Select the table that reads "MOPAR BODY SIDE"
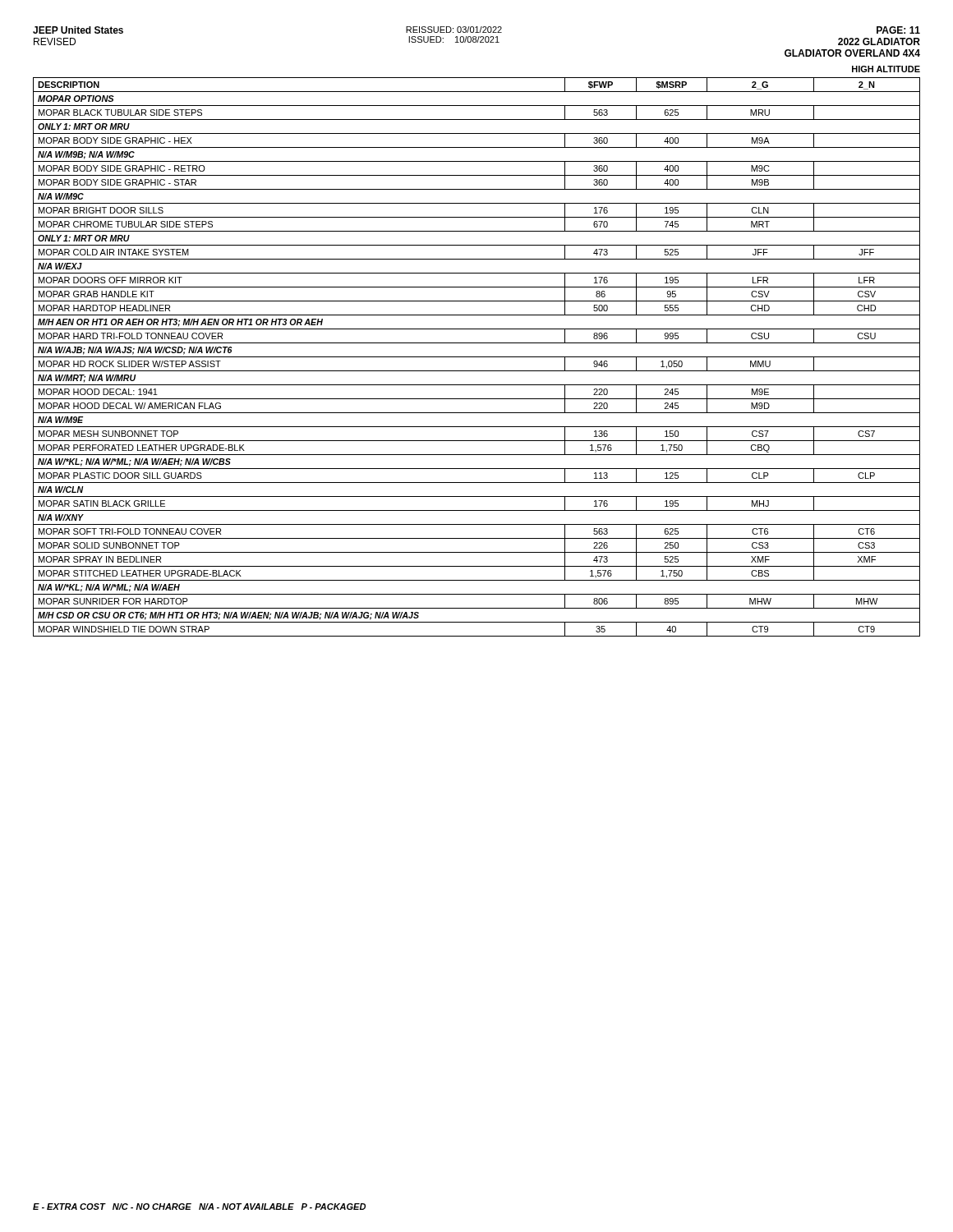 click(x=476, y=357)
